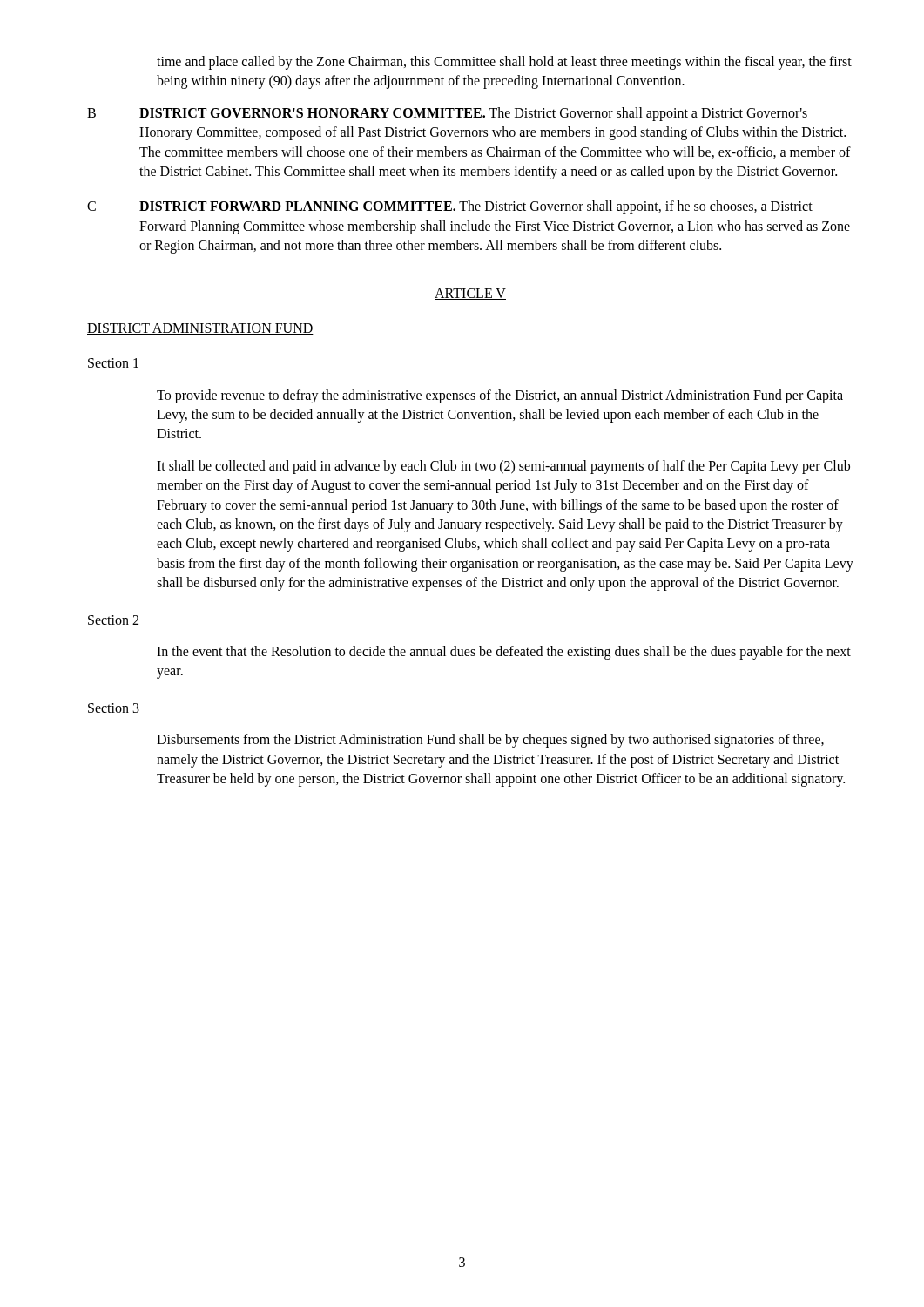The height and width of the screenshot is (1307, 924).
Task: Click on the text block that reads "To provide revenue"
Action: pyautogui.click(x=500, y=414)
